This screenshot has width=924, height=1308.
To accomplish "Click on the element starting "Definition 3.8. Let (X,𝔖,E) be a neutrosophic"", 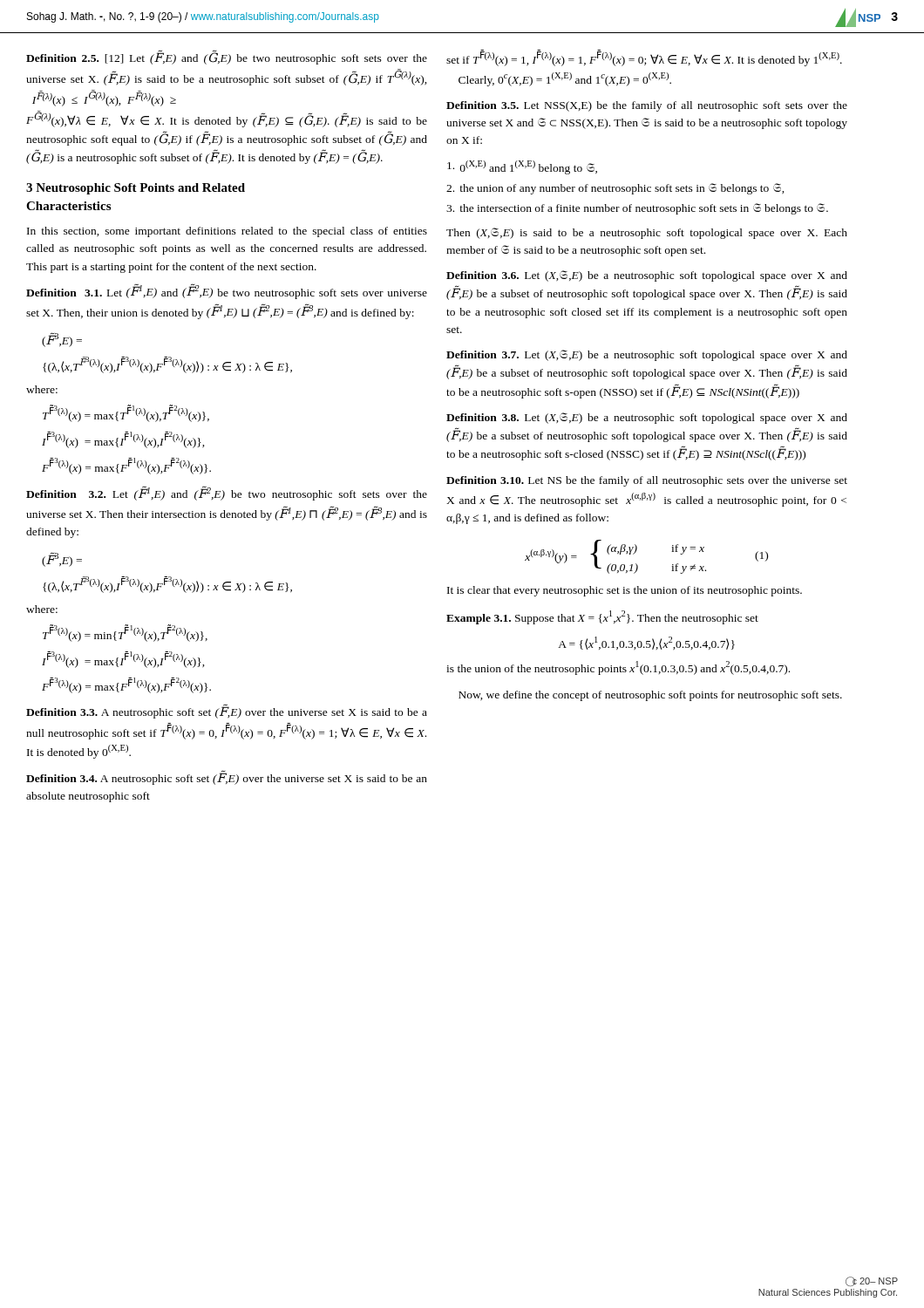I will point(647,436).
